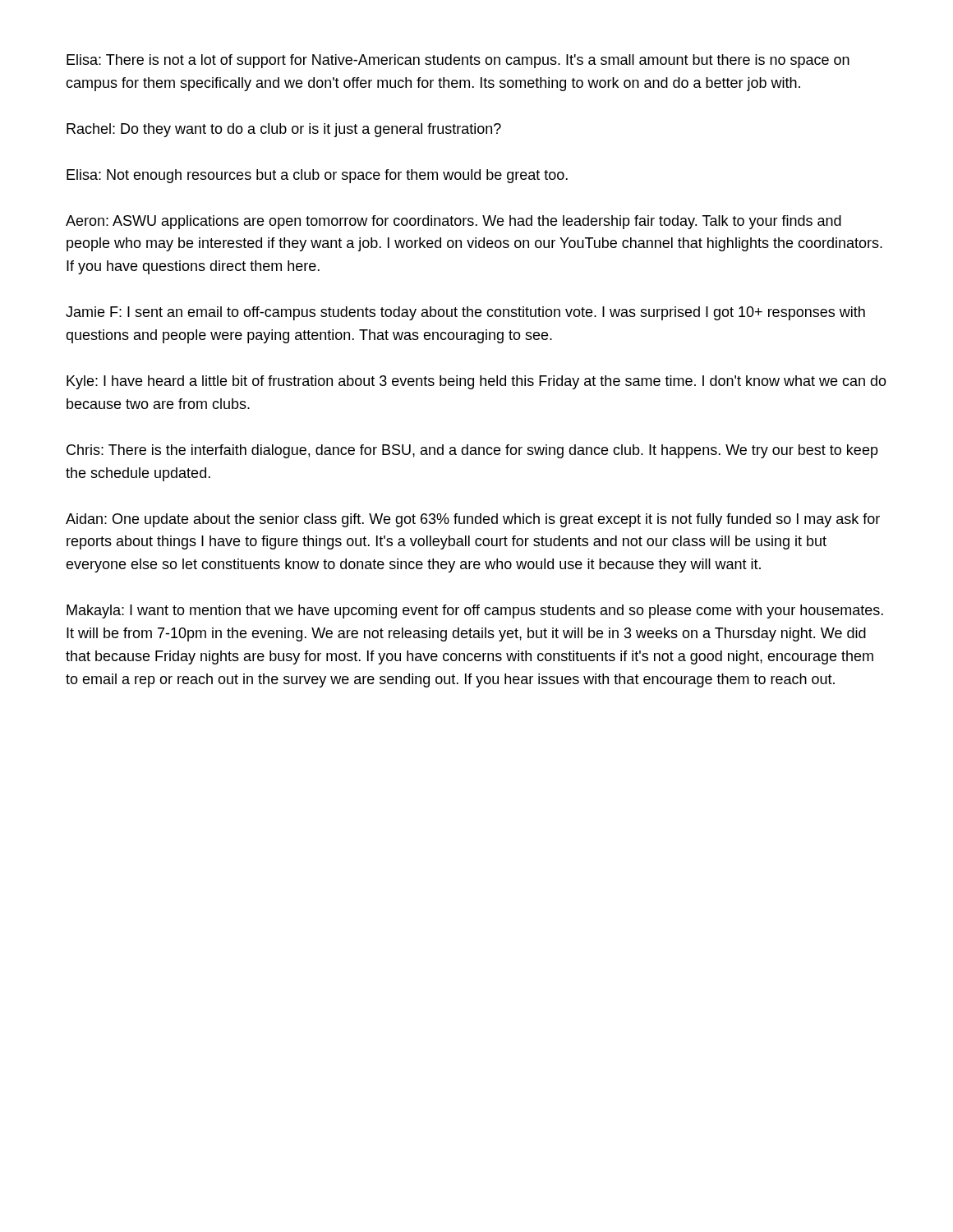Image resolution: width=953 pixels, height=1232 pixels.
Task: Select the text block starting "Chris: There is the interfaith"
Action: click(472, 461)
